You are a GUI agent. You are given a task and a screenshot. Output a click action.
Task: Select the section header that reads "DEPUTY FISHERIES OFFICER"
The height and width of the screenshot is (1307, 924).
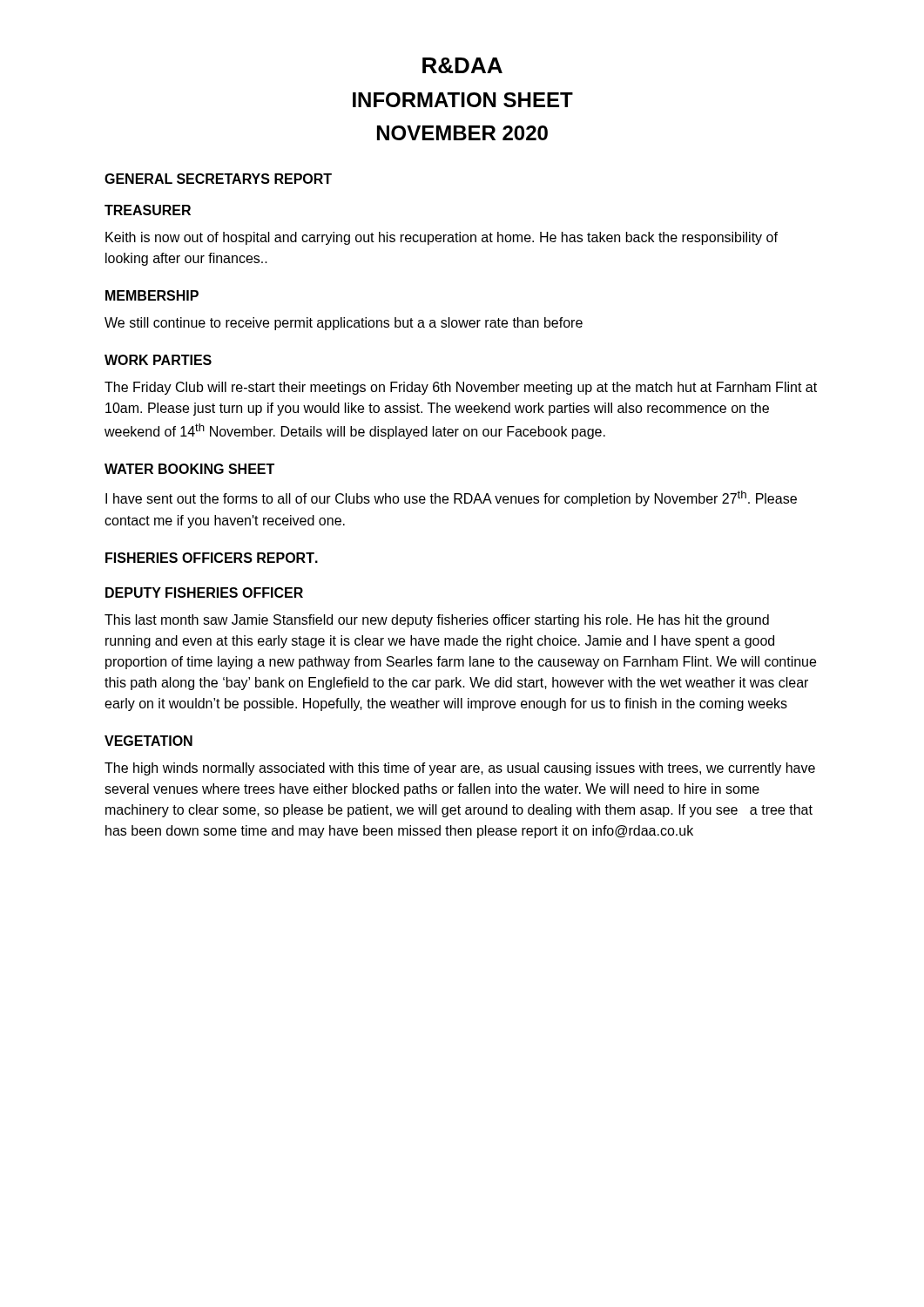204,593
